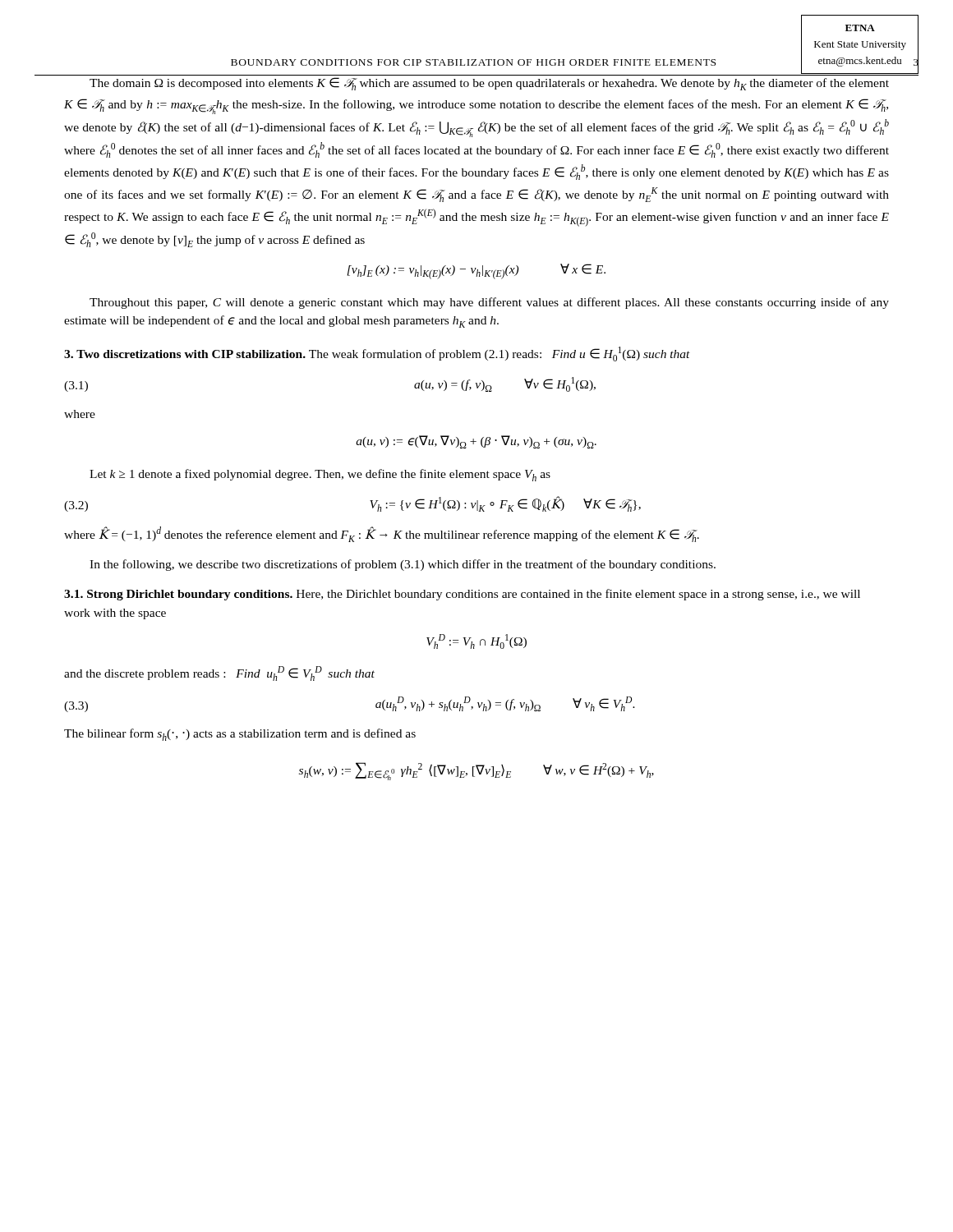Navigate to the passage starting "3. Two discretizations"

pos(377,355)
